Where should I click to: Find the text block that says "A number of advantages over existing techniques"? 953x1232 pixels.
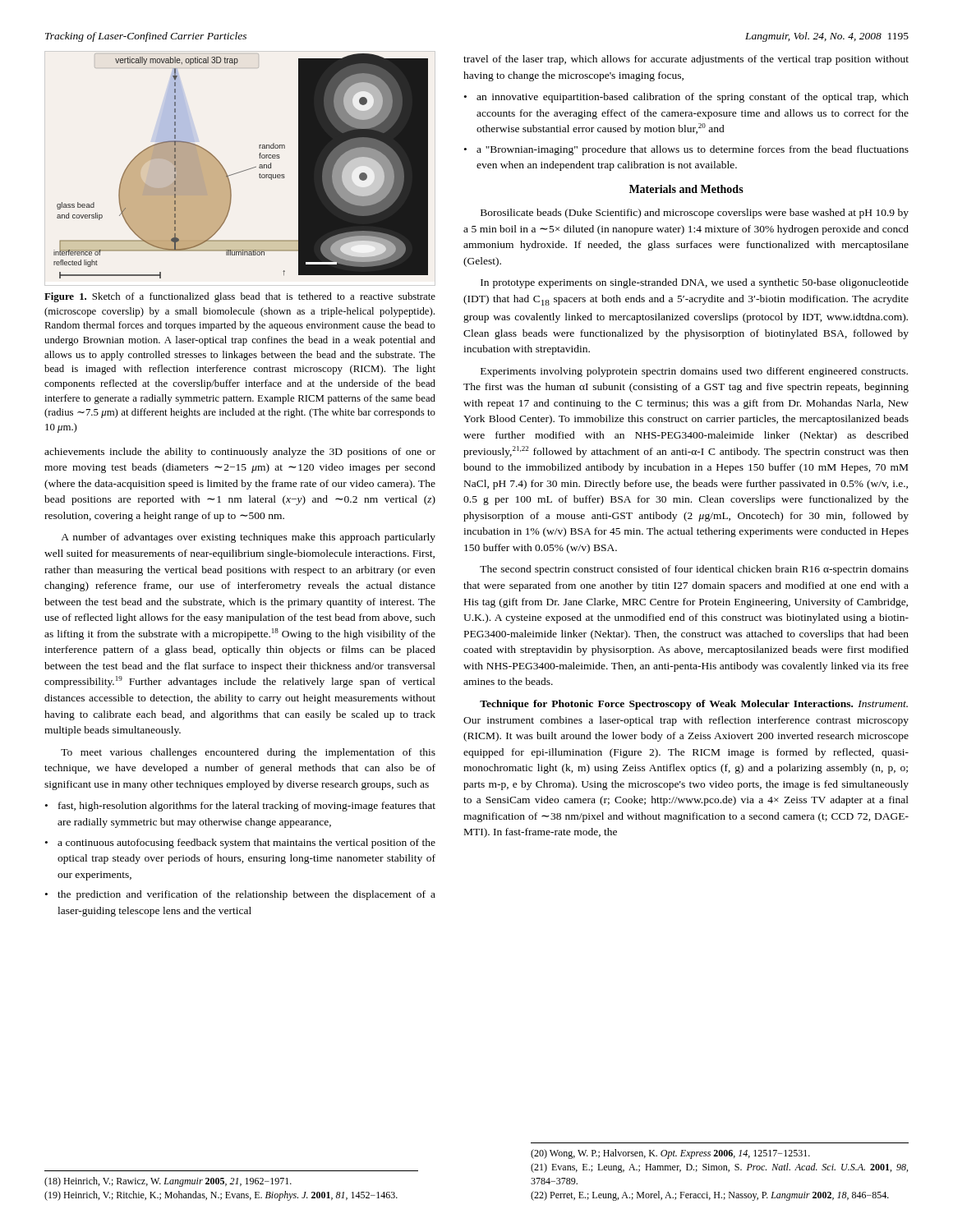240,633
